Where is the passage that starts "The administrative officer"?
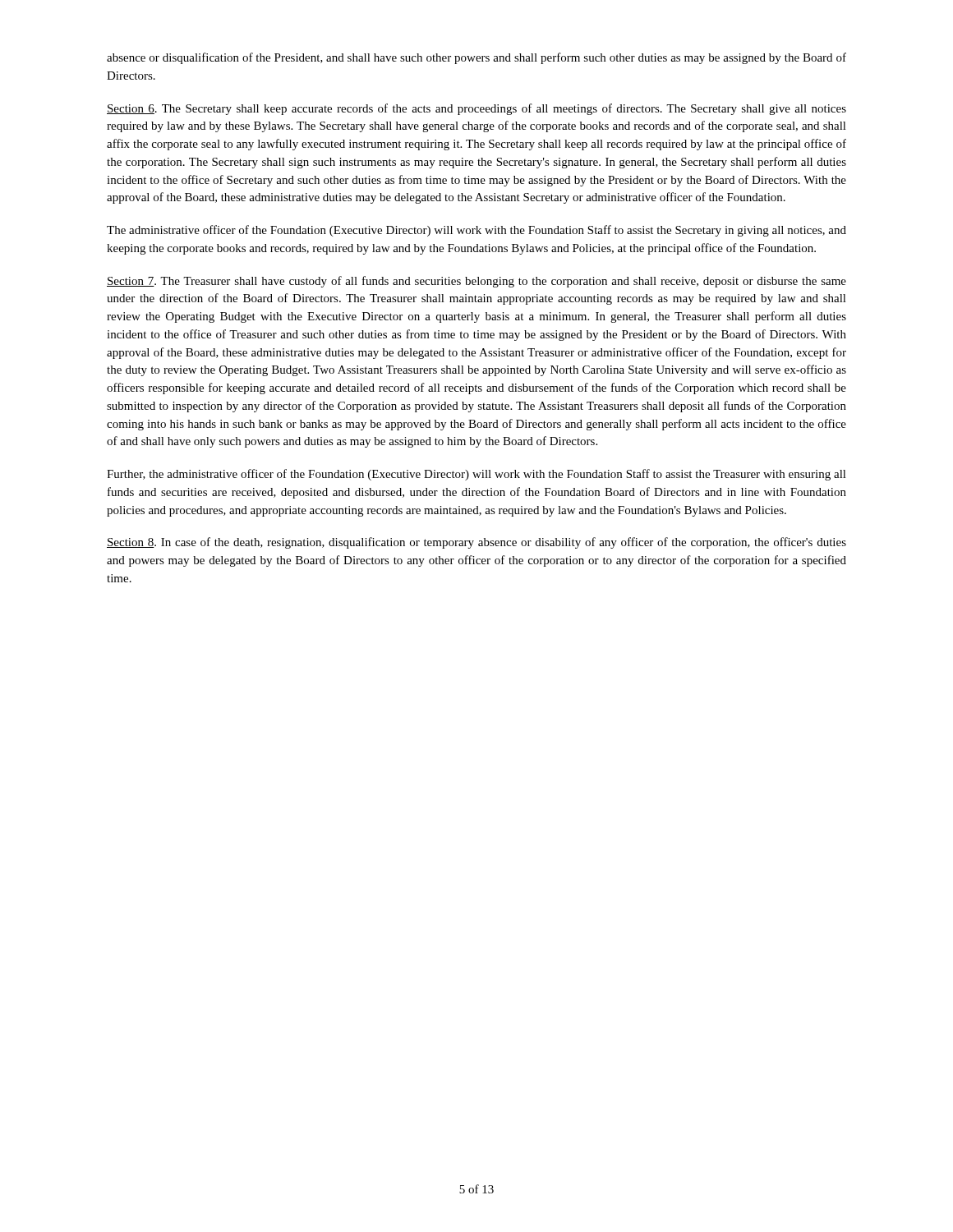This screenshot has width=953, height=1232. point(476,239)
